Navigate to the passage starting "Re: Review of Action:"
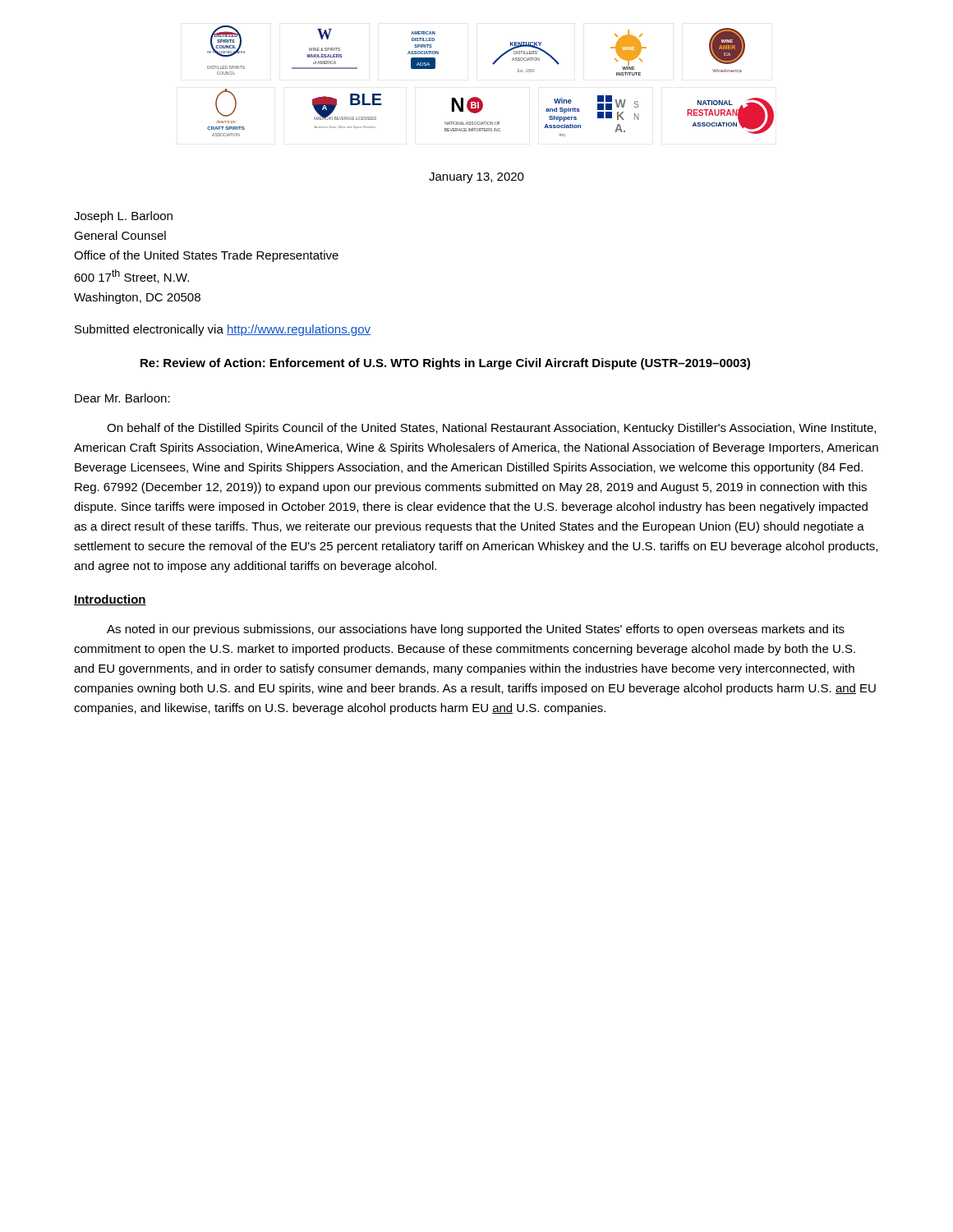This screenshot has width=953, height=1232. coord(445,363)
